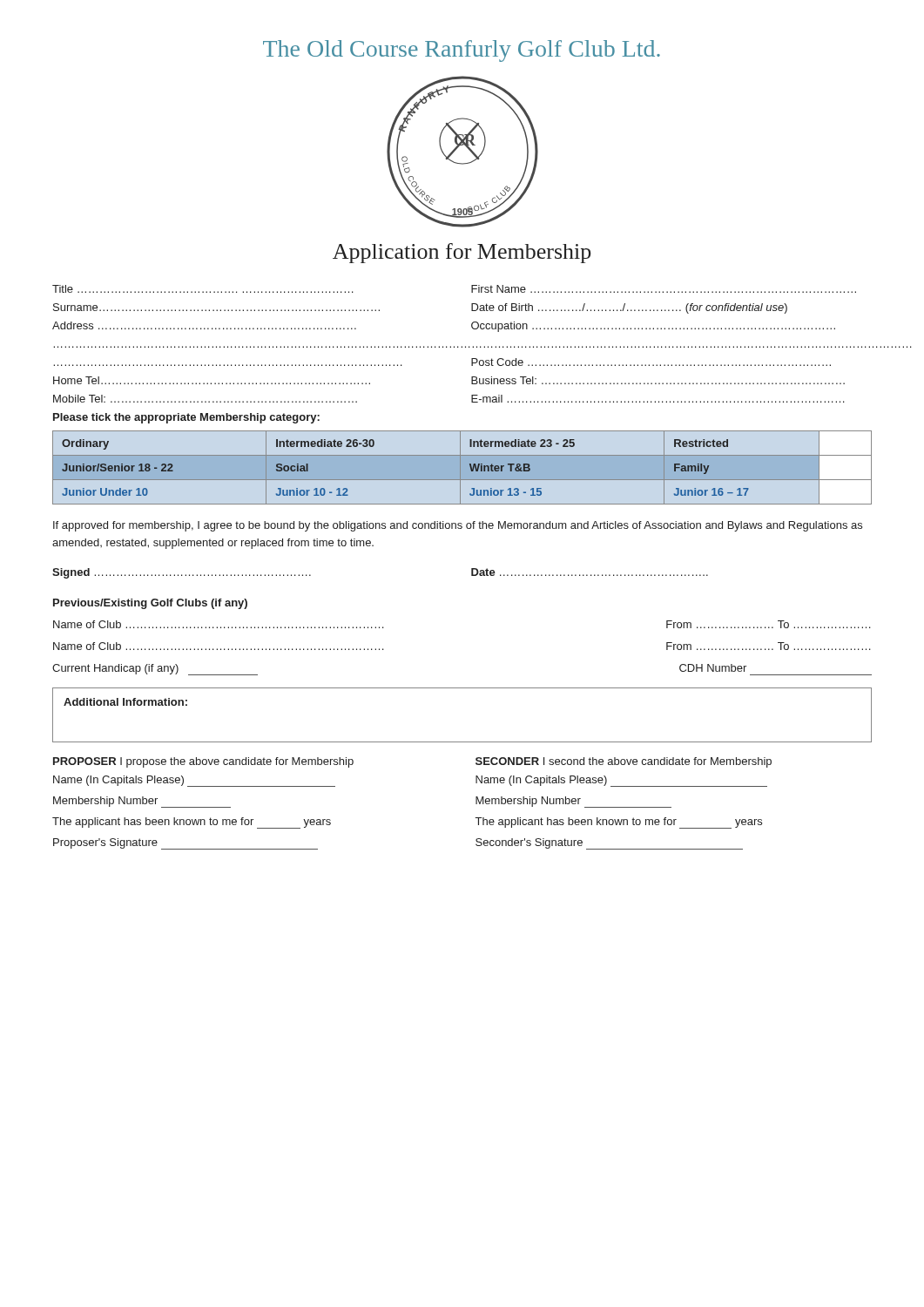Point to the text block starting "PROPOSER I propose the"
The image size is (924, 1307).
pyautogui.click(x=200, y=762)
